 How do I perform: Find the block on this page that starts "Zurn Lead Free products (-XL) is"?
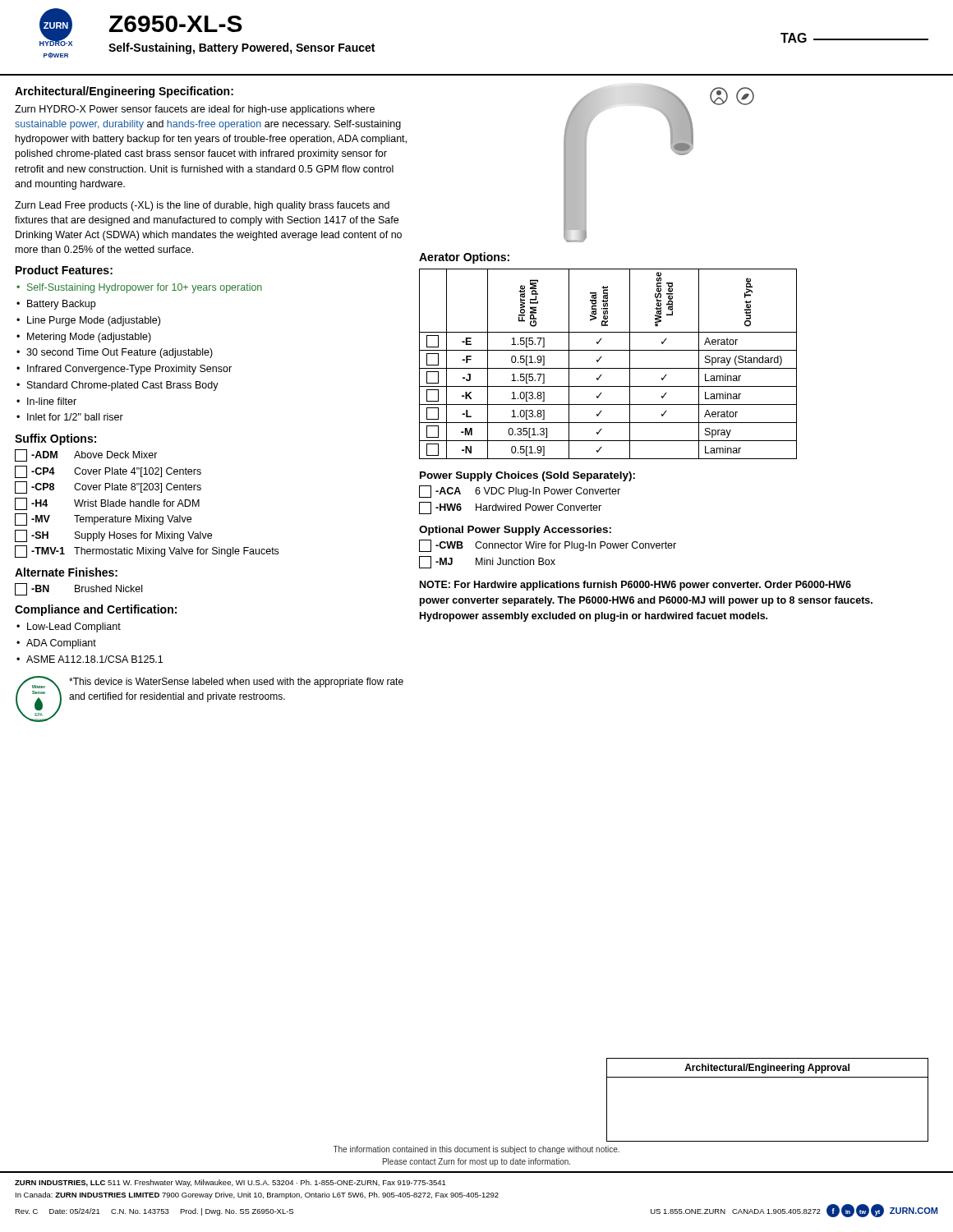208,227
